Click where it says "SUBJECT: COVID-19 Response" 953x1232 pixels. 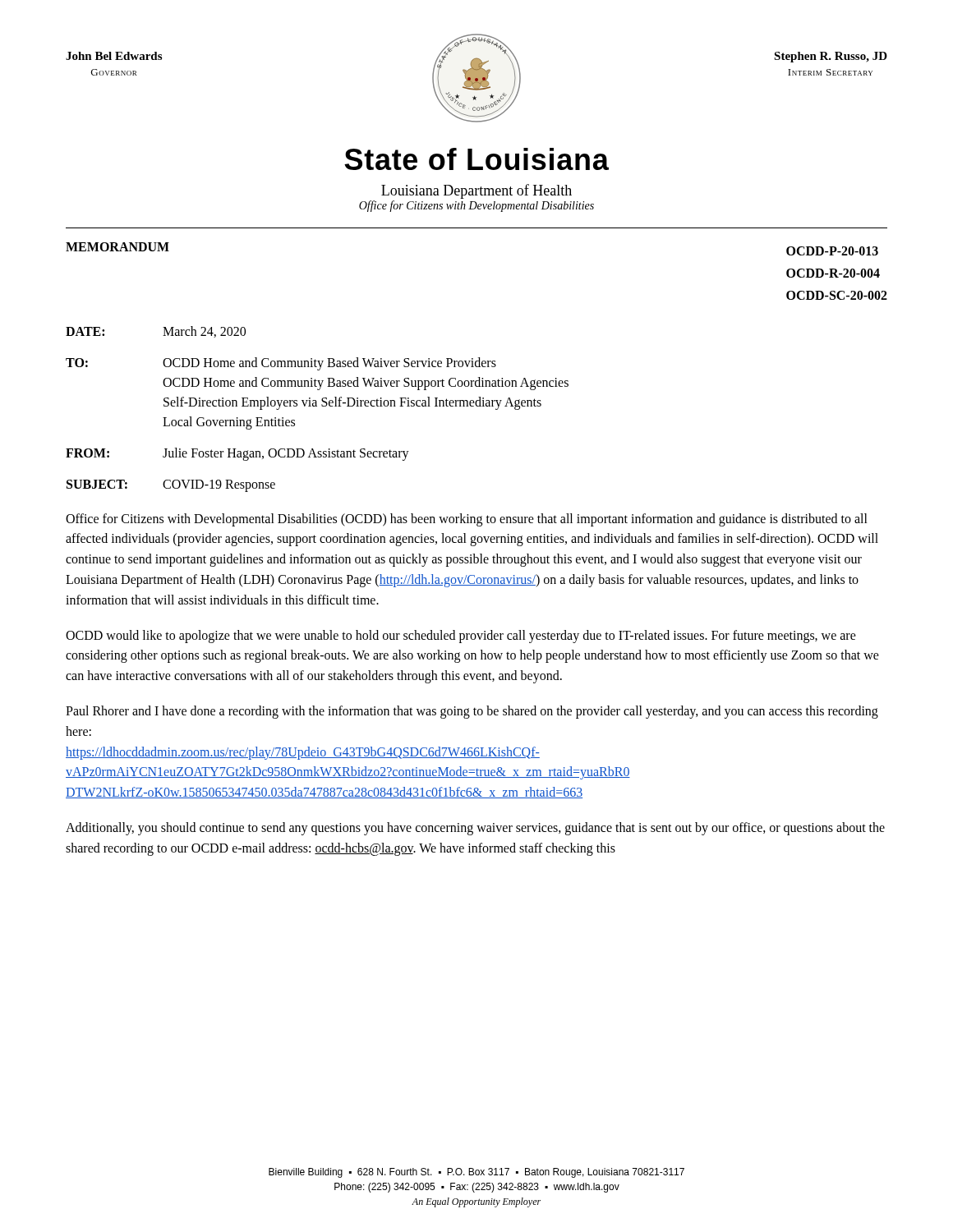click(x=171, y=486)
